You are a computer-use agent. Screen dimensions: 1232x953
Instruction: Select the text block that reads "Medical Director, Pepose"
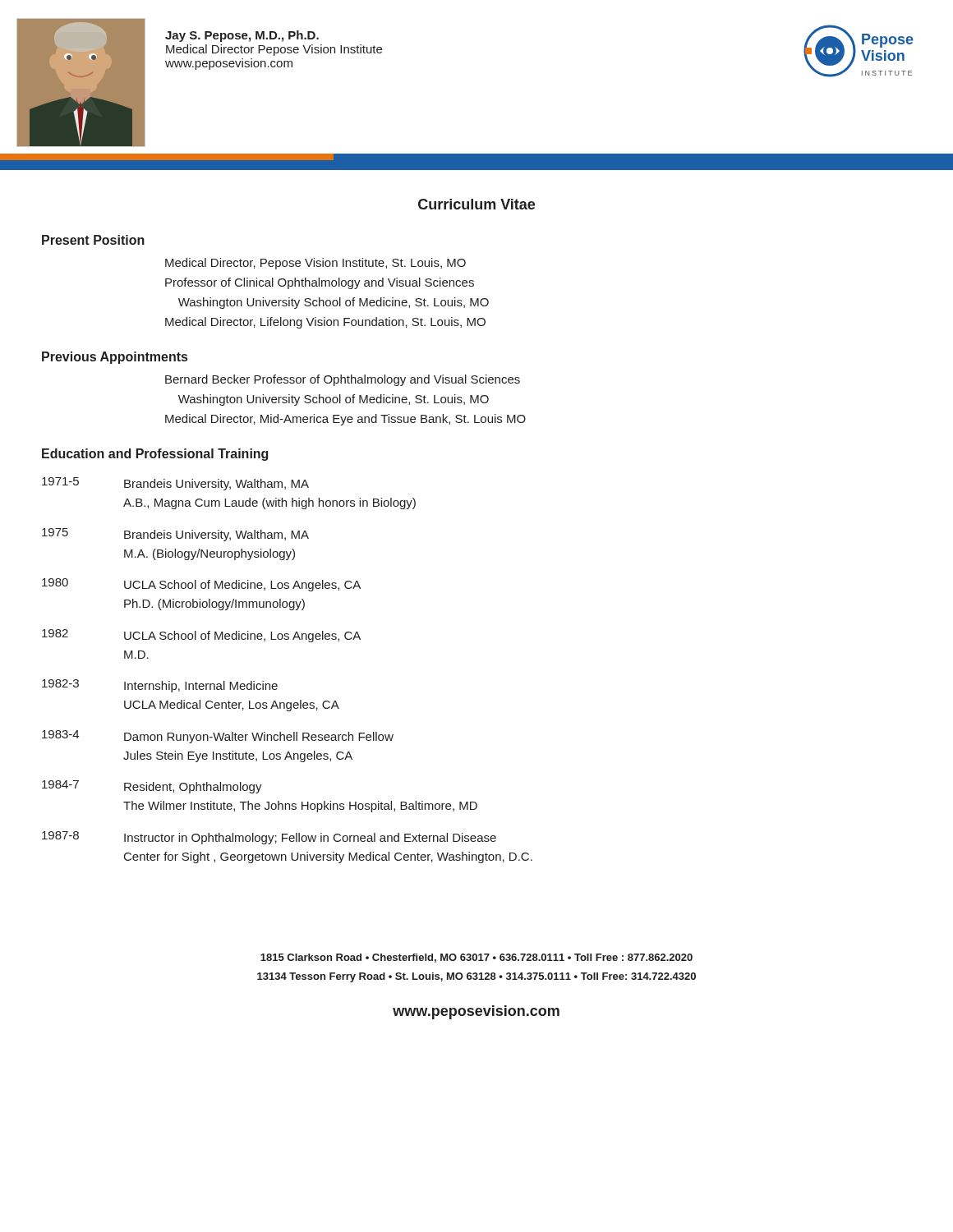pyautogui.click(x=327, y=292)
